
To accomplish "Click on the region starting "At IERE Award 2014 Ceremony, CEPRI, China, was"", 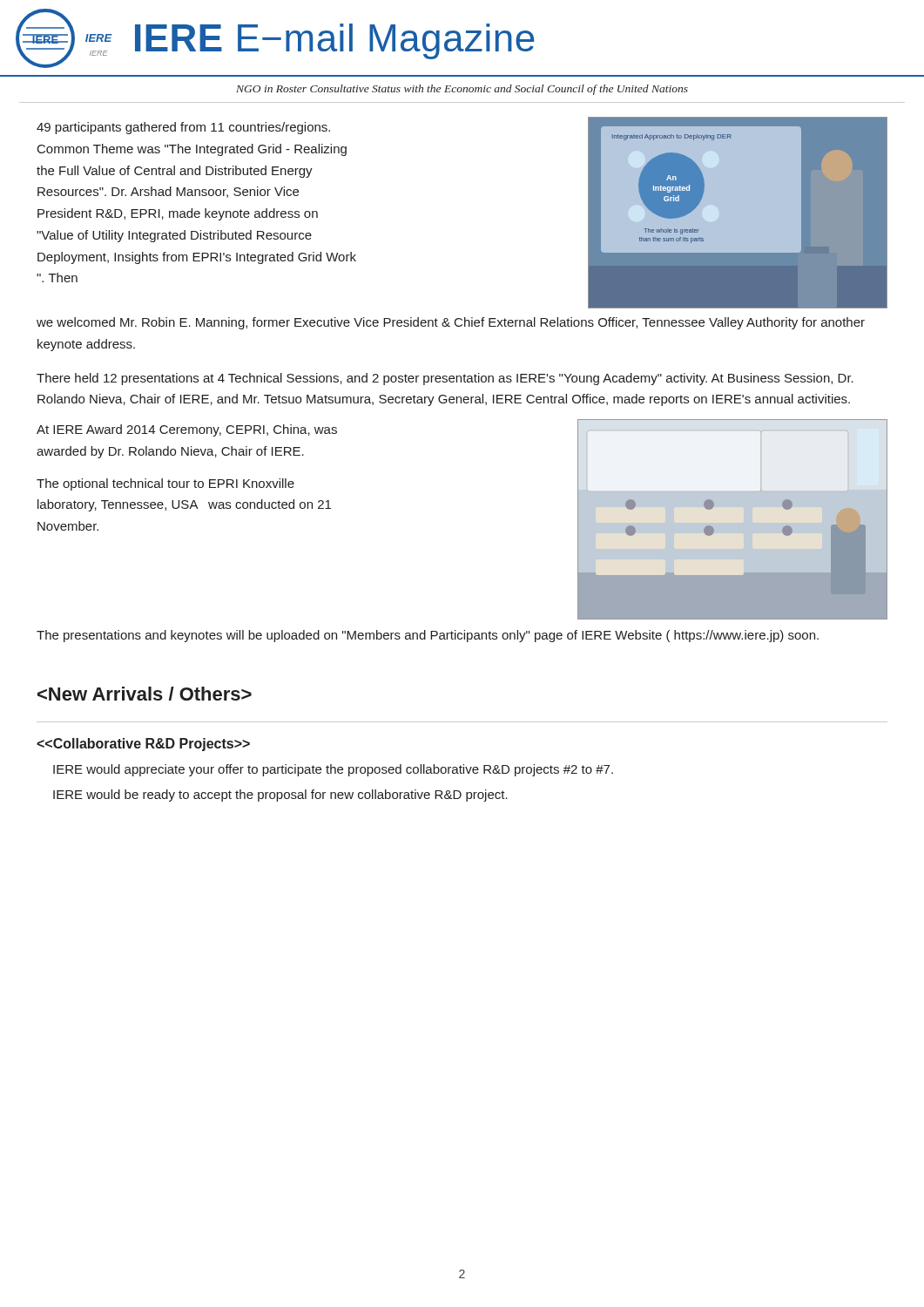I will coord(188,478).
